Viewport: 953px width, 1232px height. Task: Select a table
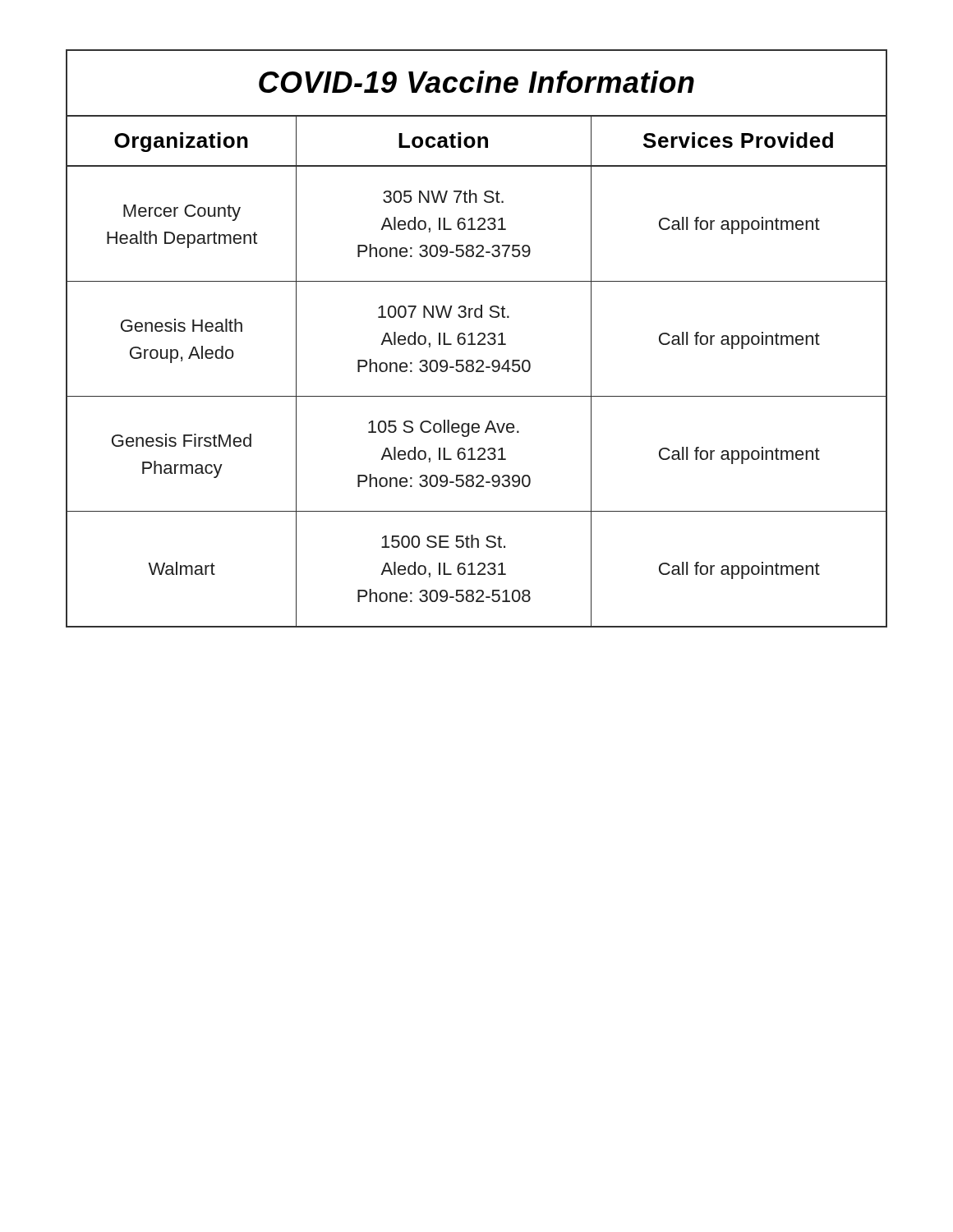[476, 338]
